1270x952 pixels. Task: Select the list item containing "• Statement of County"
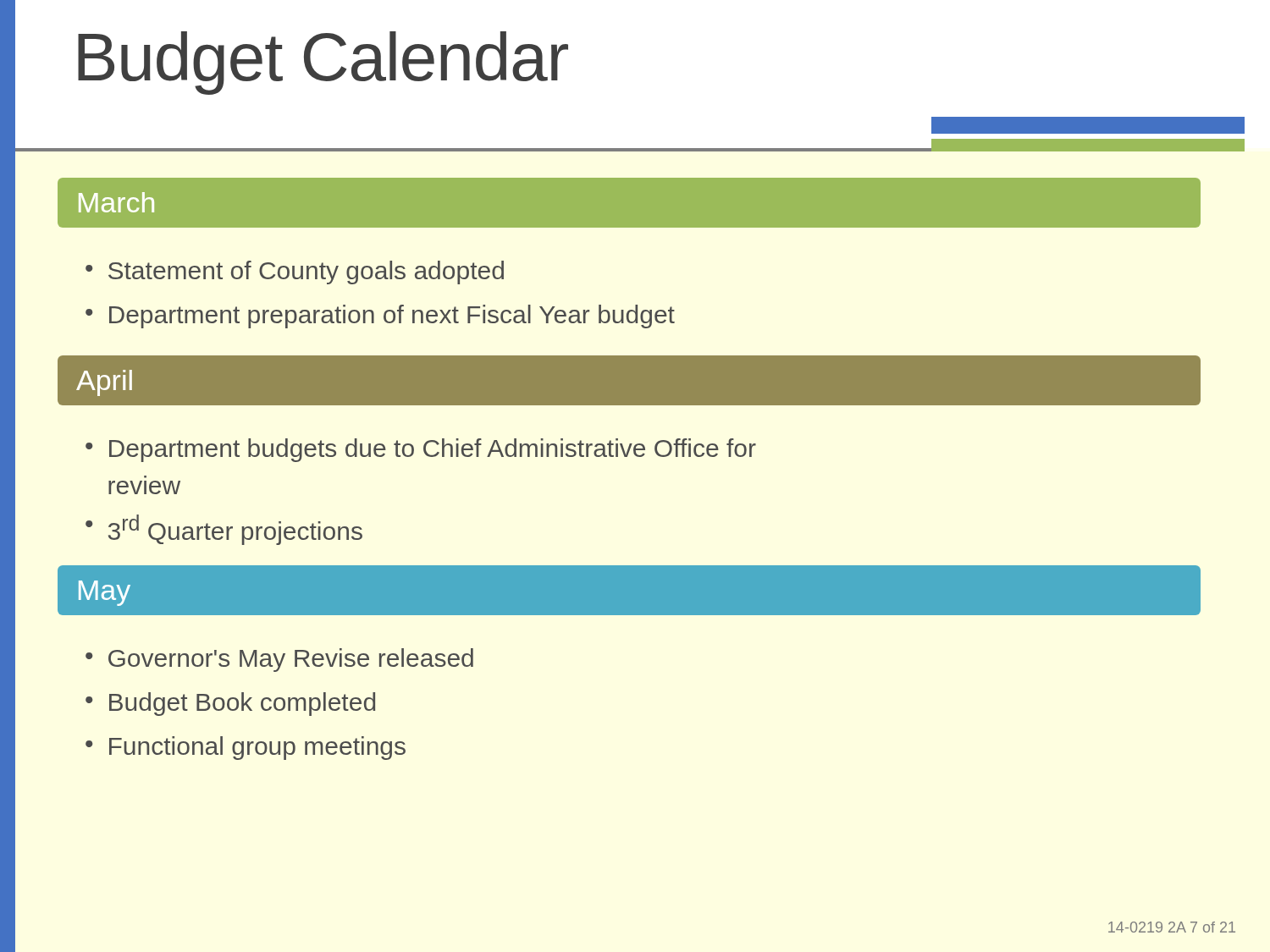[295, 272]
